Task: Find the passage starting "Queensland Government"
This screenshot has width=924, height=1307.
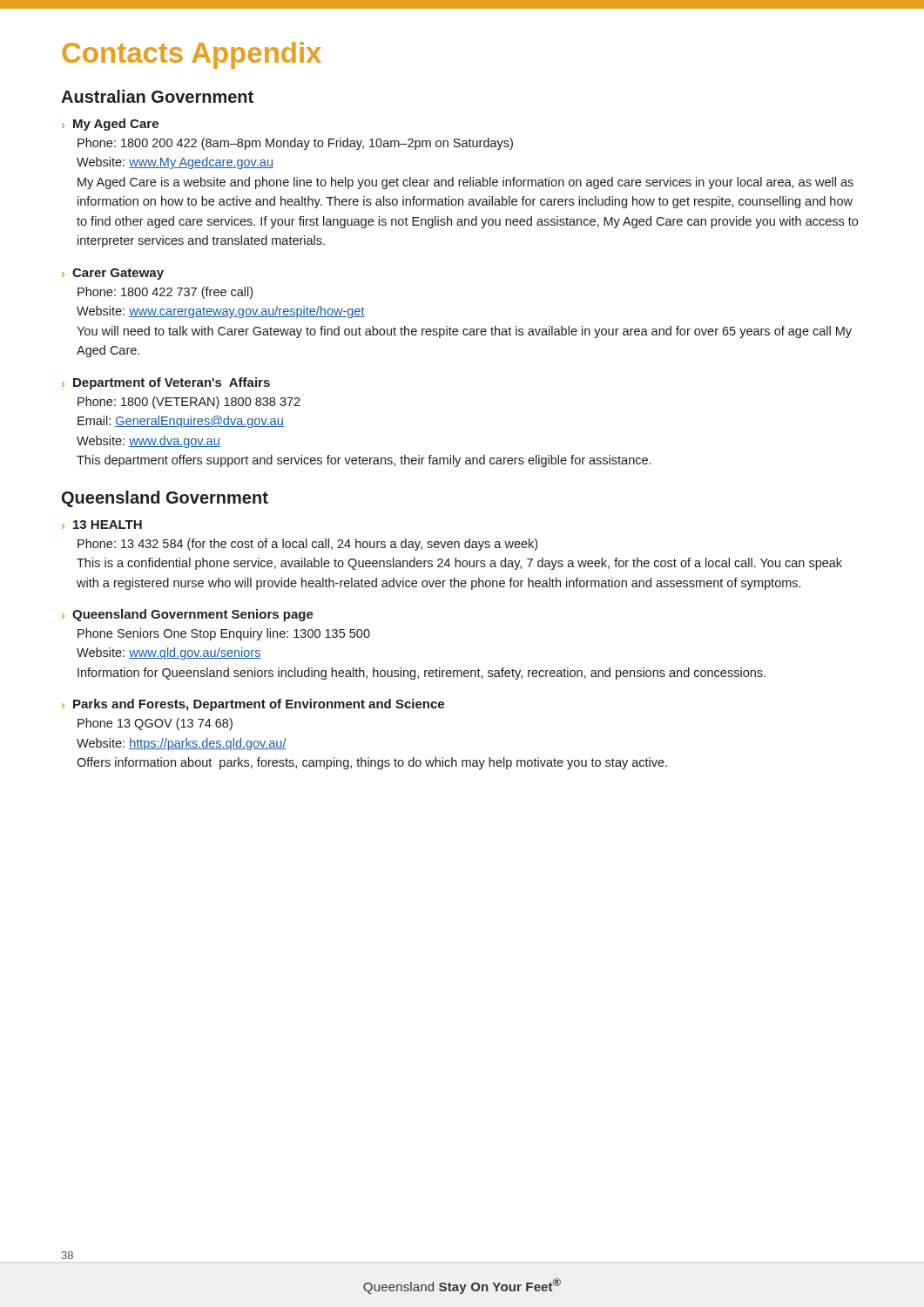Action: tap(165, 497)
